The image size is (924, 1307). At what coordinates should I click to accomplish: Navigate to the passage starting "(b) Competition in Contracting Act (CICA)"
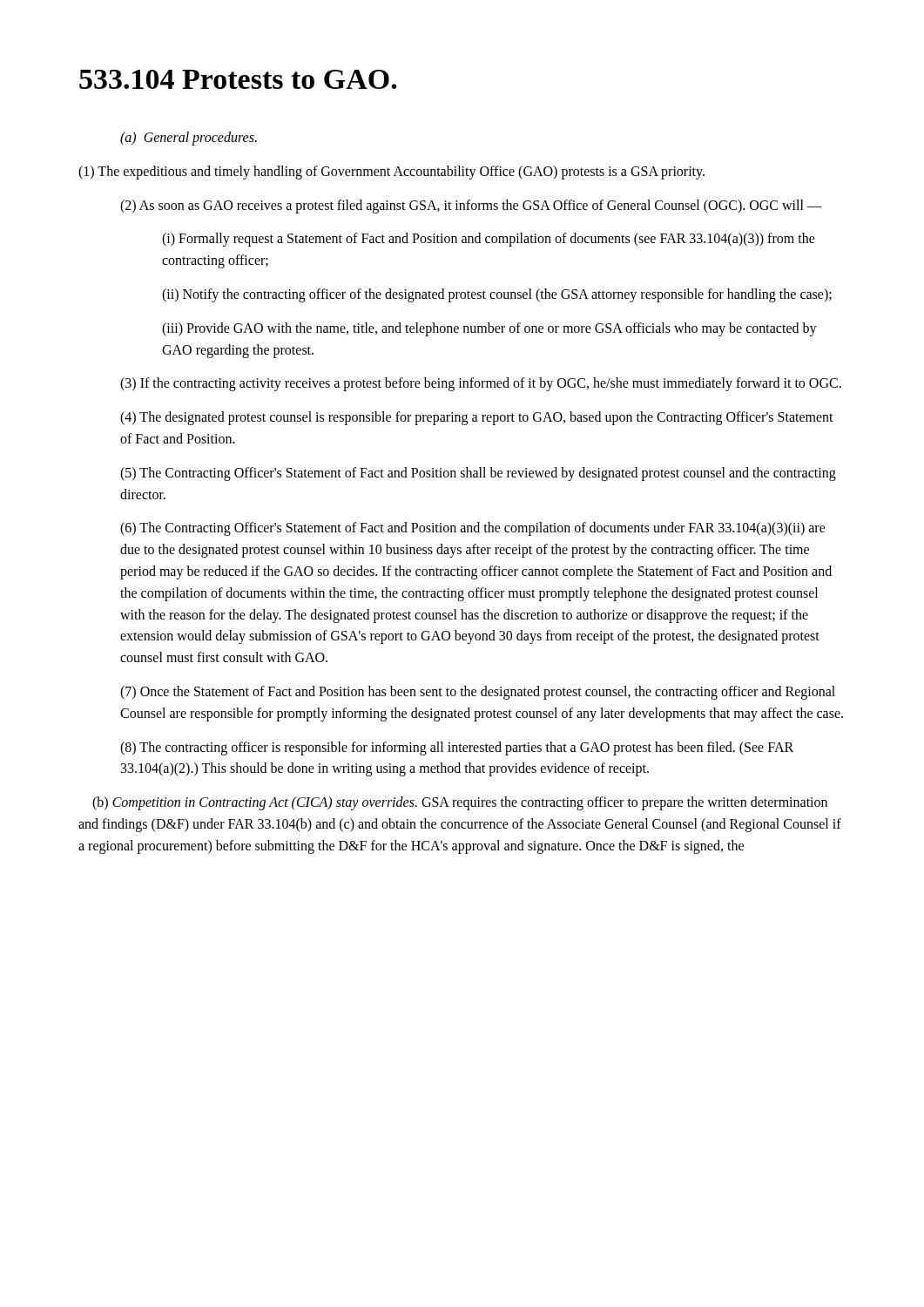point(460,824)
